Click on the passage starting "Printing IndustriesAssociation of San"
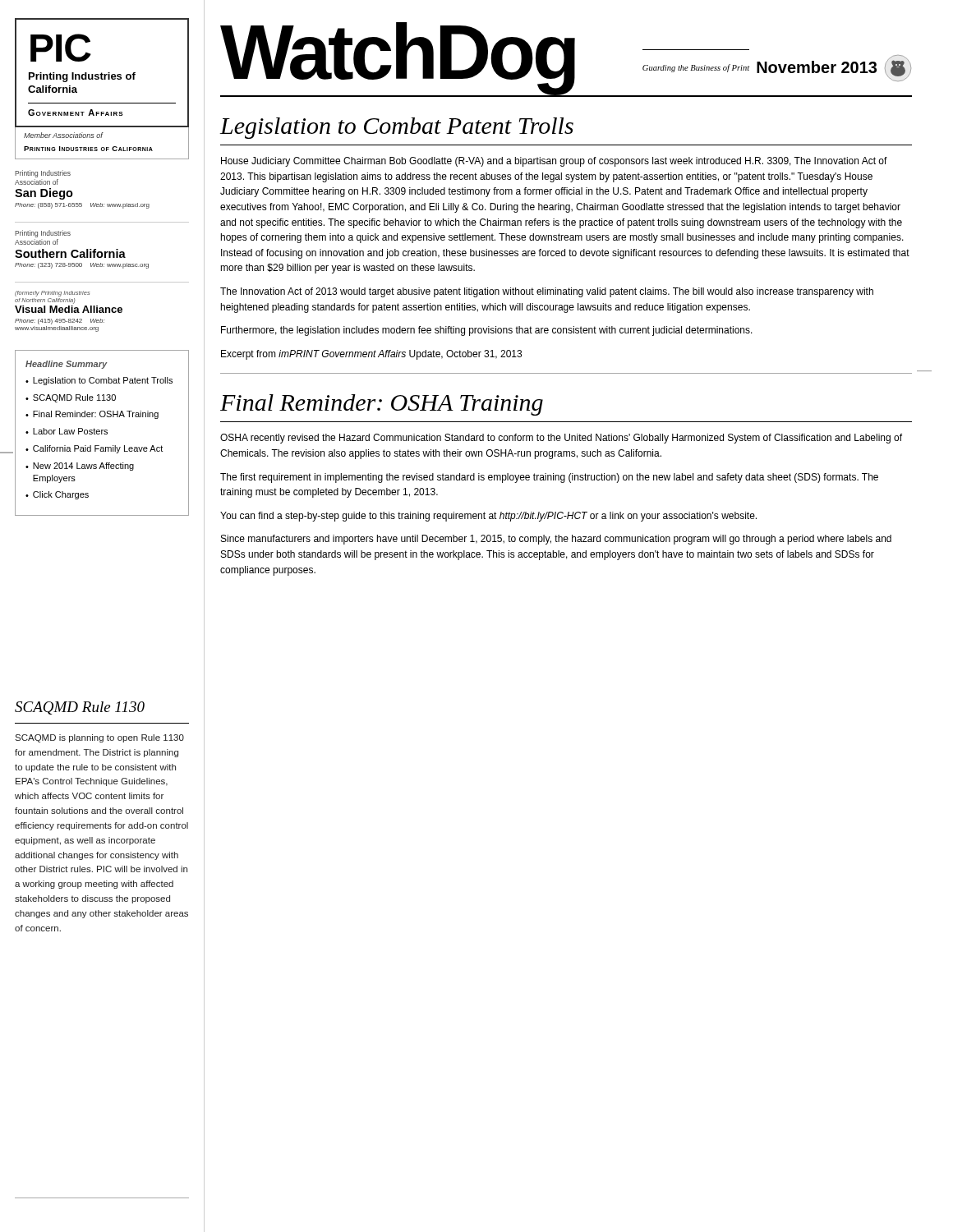Image resolution: width=953 pixels, height=1232 pixels. [43, 174]
